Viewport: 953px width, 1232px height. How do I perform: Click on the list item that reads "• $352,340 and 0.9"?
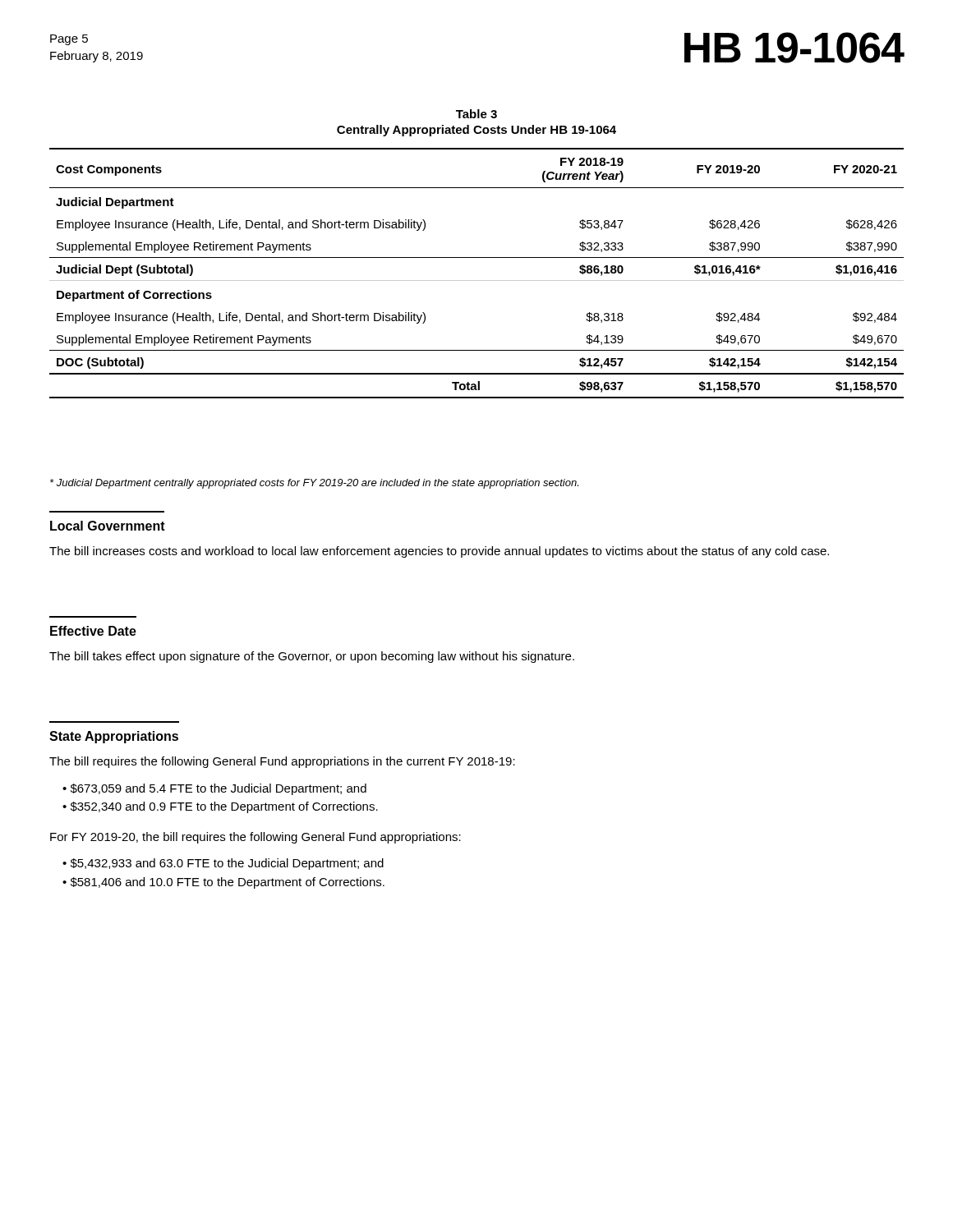(x=220, y=806)
